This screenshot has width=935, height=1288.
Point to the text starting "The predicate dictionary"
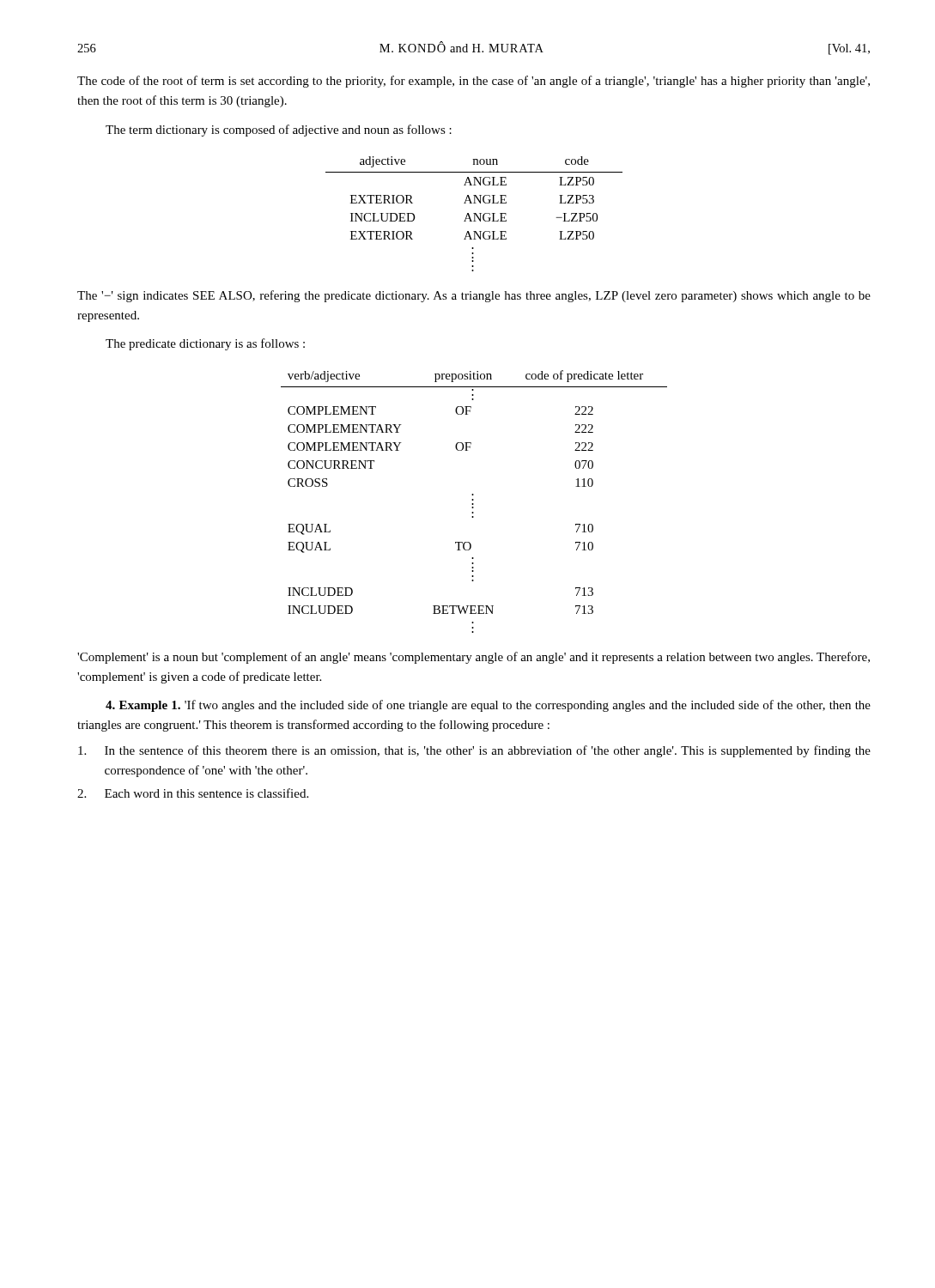(x=206, y=344)
